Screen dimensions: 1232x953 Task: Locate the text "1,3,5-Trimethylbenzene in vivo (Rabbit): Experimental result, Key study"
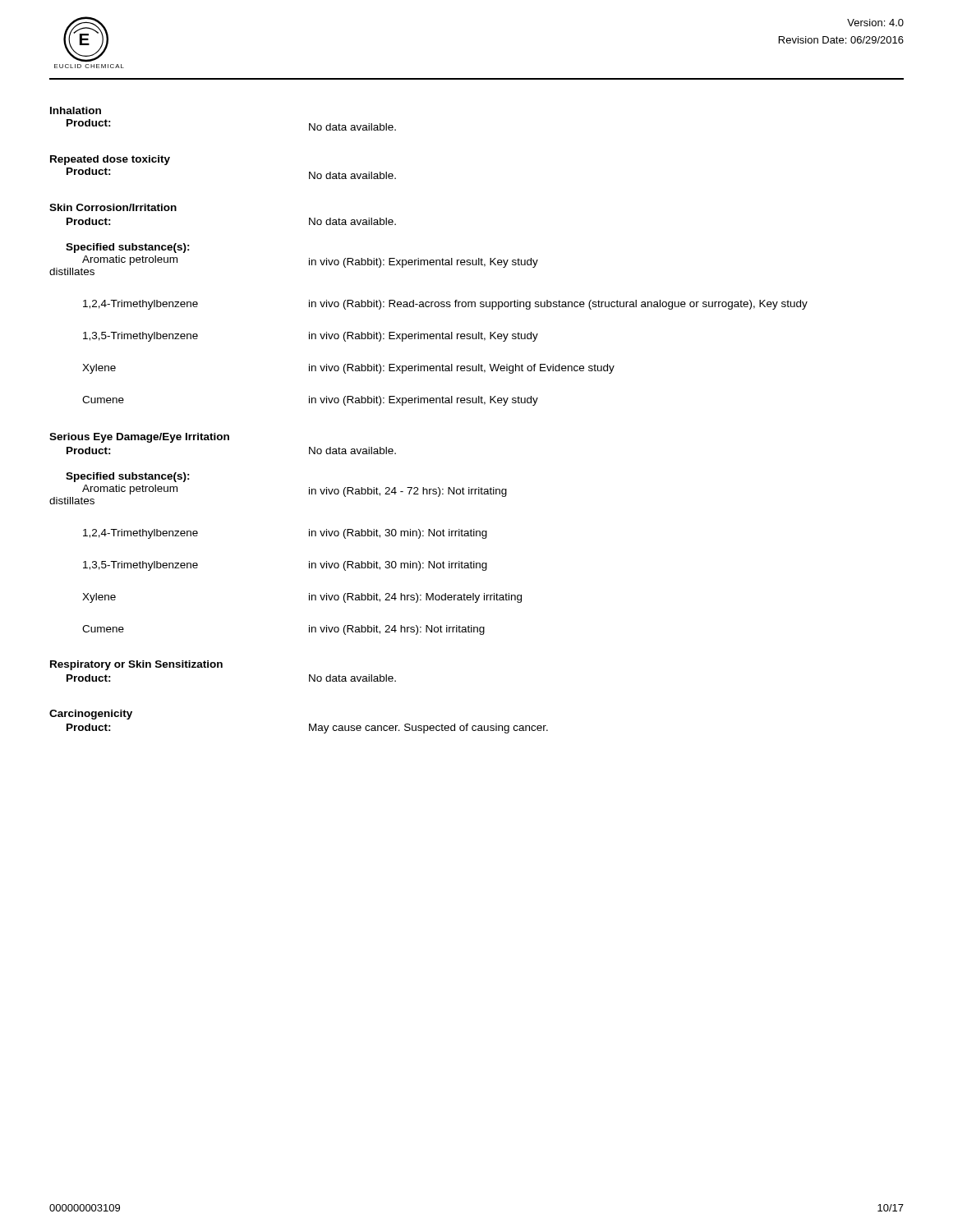(x=476, y=335)
